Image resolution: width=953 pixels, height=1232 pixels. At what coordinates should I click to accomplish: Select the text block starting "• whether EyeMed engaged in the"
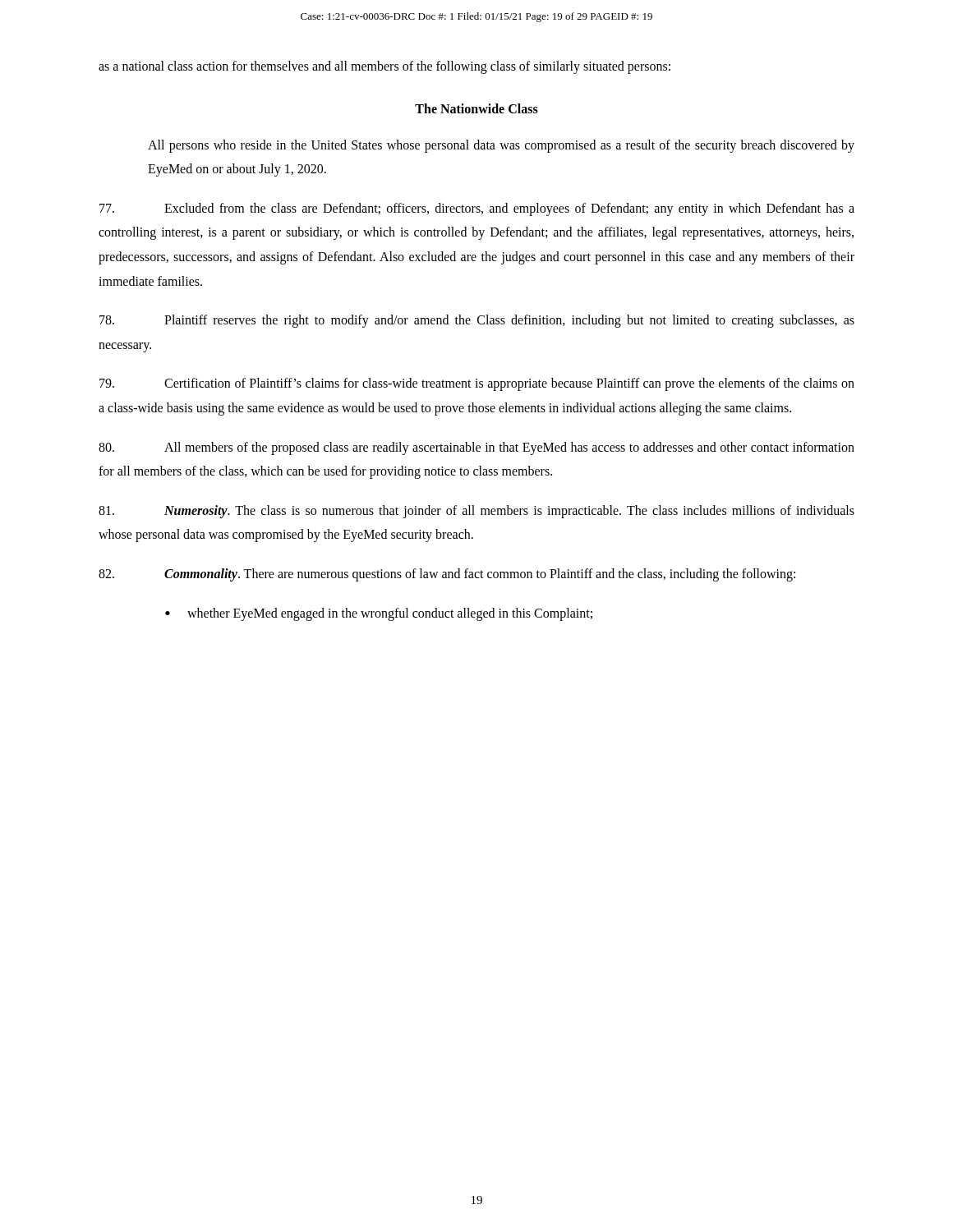coord(509,613)
